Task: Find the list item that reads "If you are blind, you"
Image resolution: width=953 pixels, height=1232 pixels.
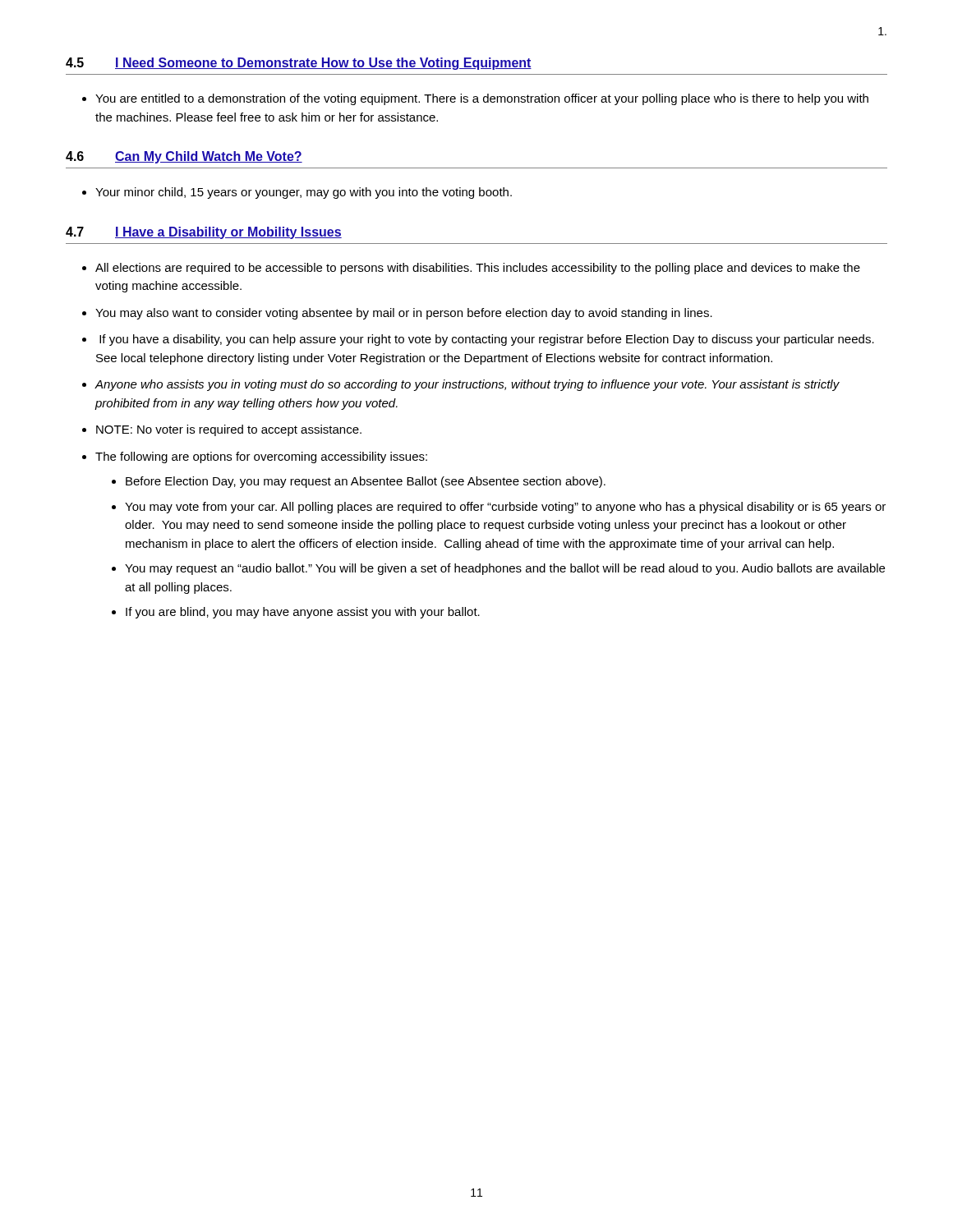Action: (x=303, y=612)
